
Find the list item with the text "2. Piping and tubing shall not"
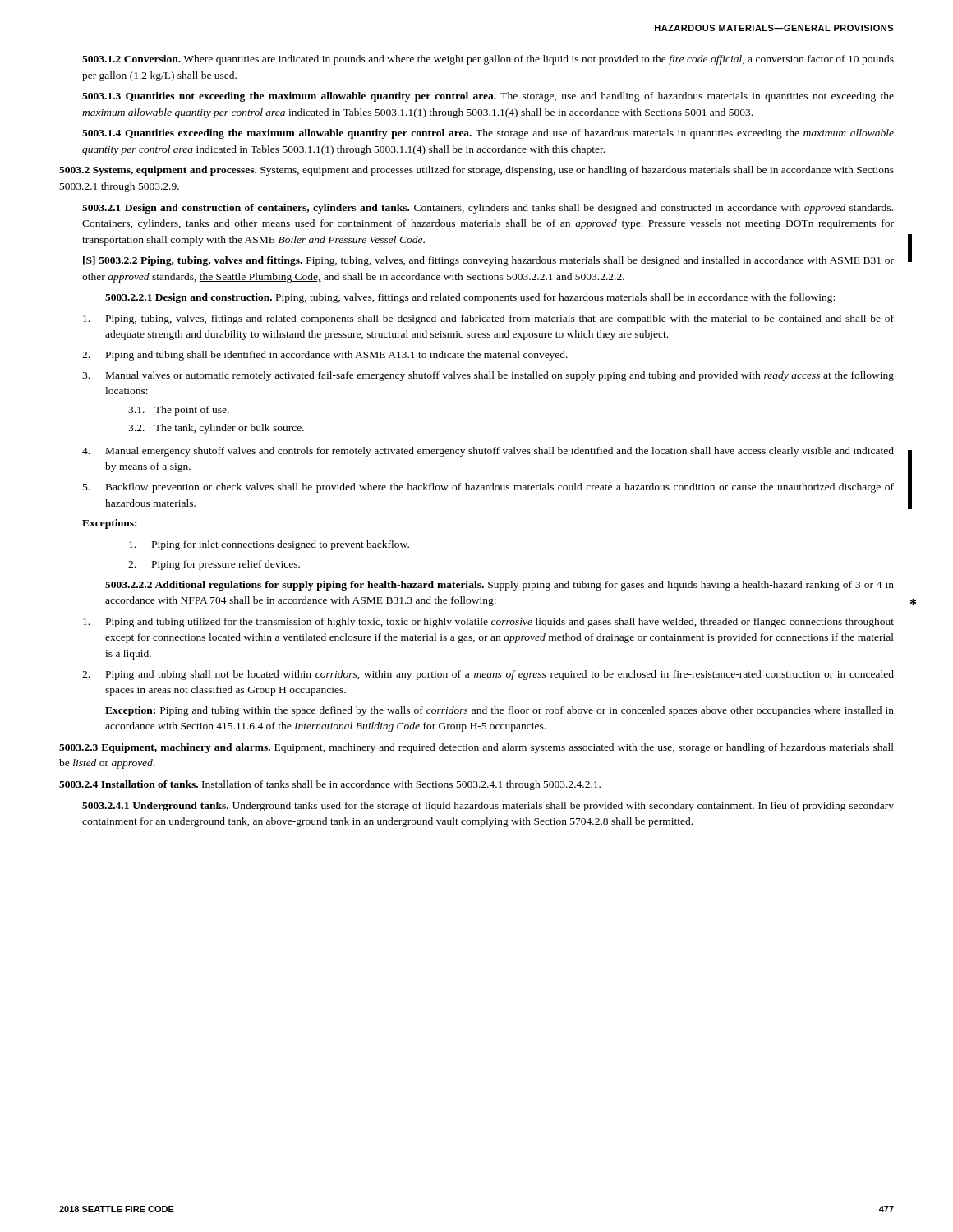point(488,682)
